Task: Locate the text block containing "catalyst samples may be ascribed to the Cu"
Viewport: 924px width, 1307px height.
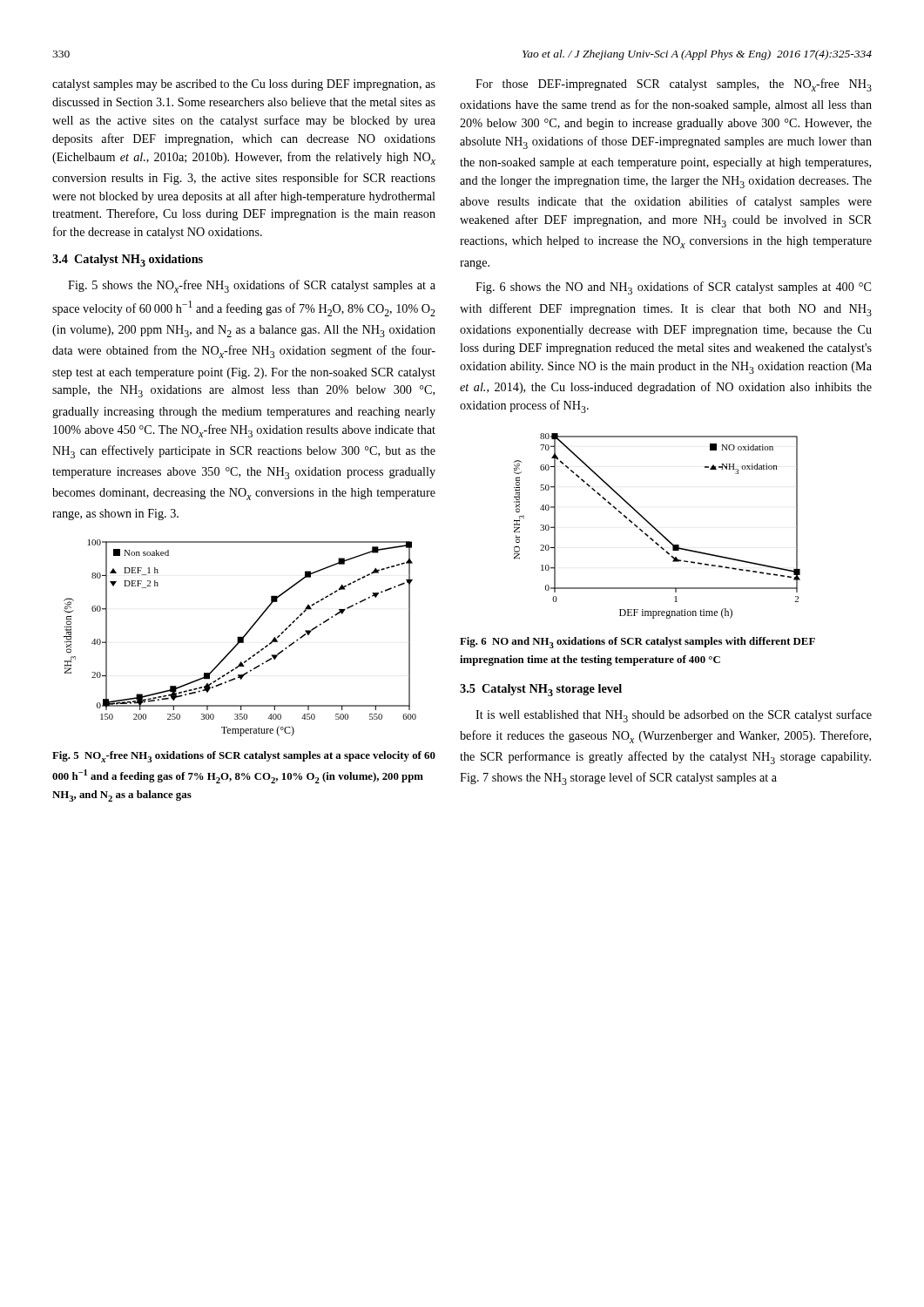Action: (x=244, y=158)
